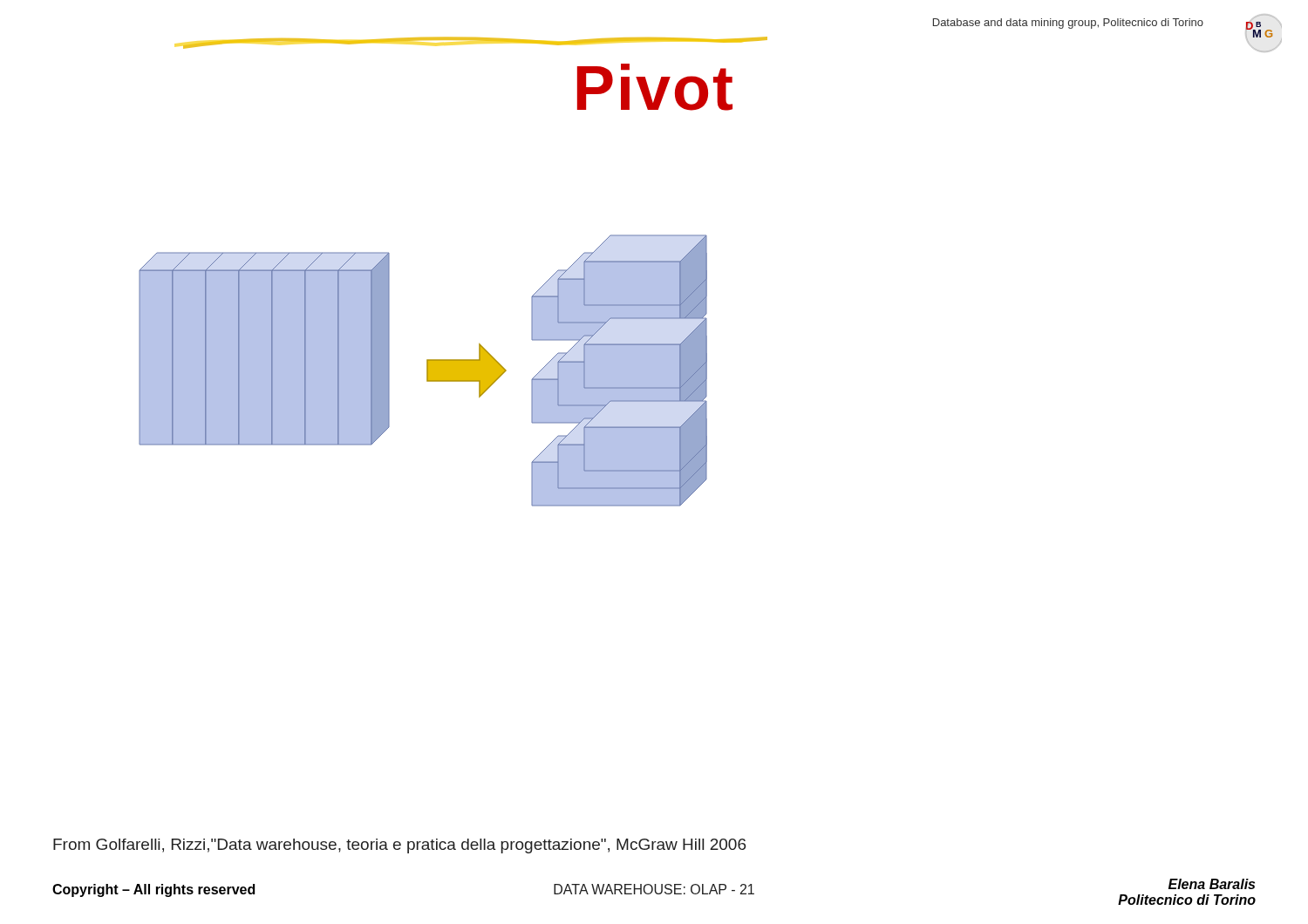Viewport: 1308px width, 924px height.
Task: Select the title
Action: click(x=654, y=88)
